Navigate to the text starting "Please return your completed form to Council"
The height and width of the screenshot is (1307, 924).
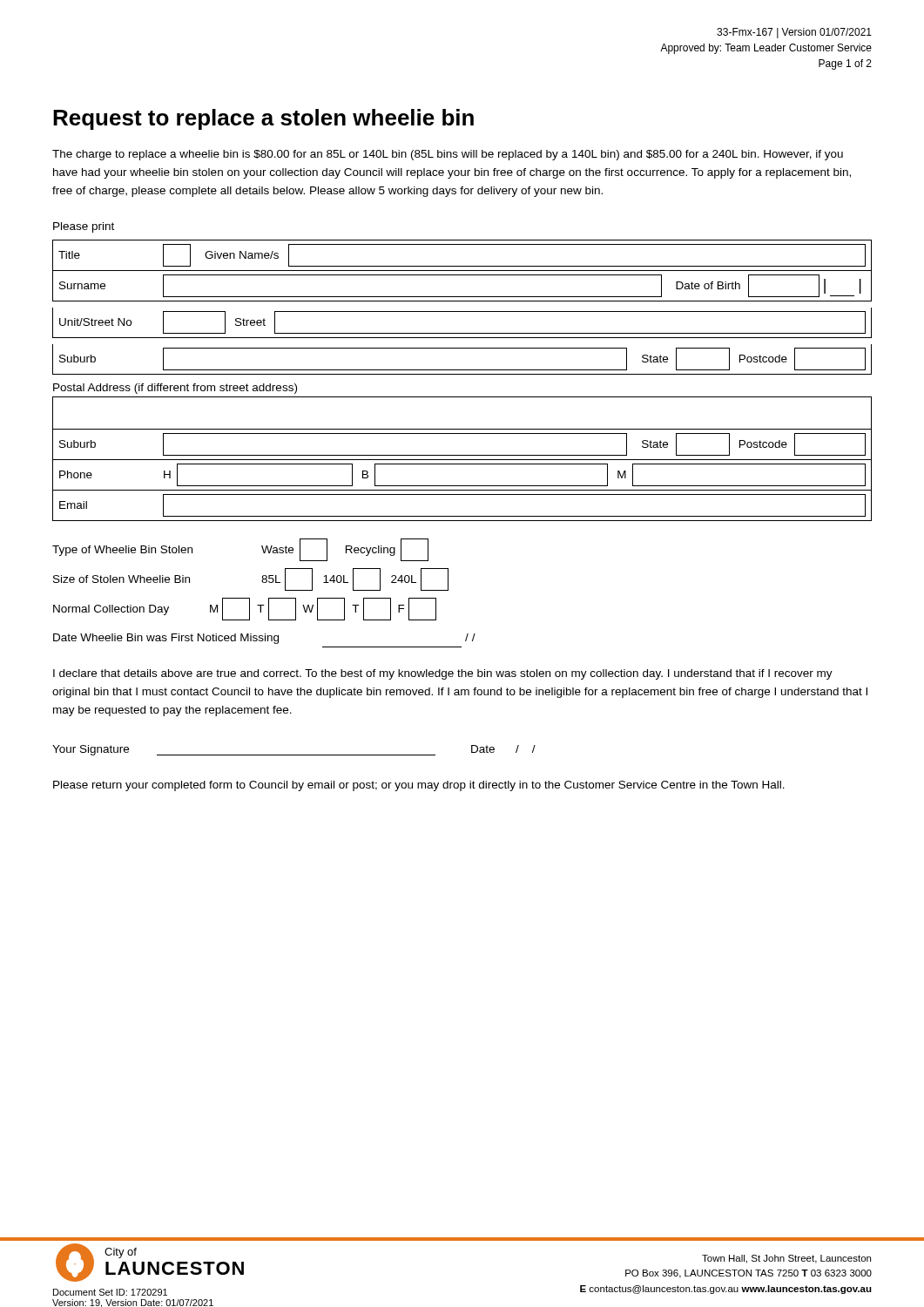click(x=419, y=784)
